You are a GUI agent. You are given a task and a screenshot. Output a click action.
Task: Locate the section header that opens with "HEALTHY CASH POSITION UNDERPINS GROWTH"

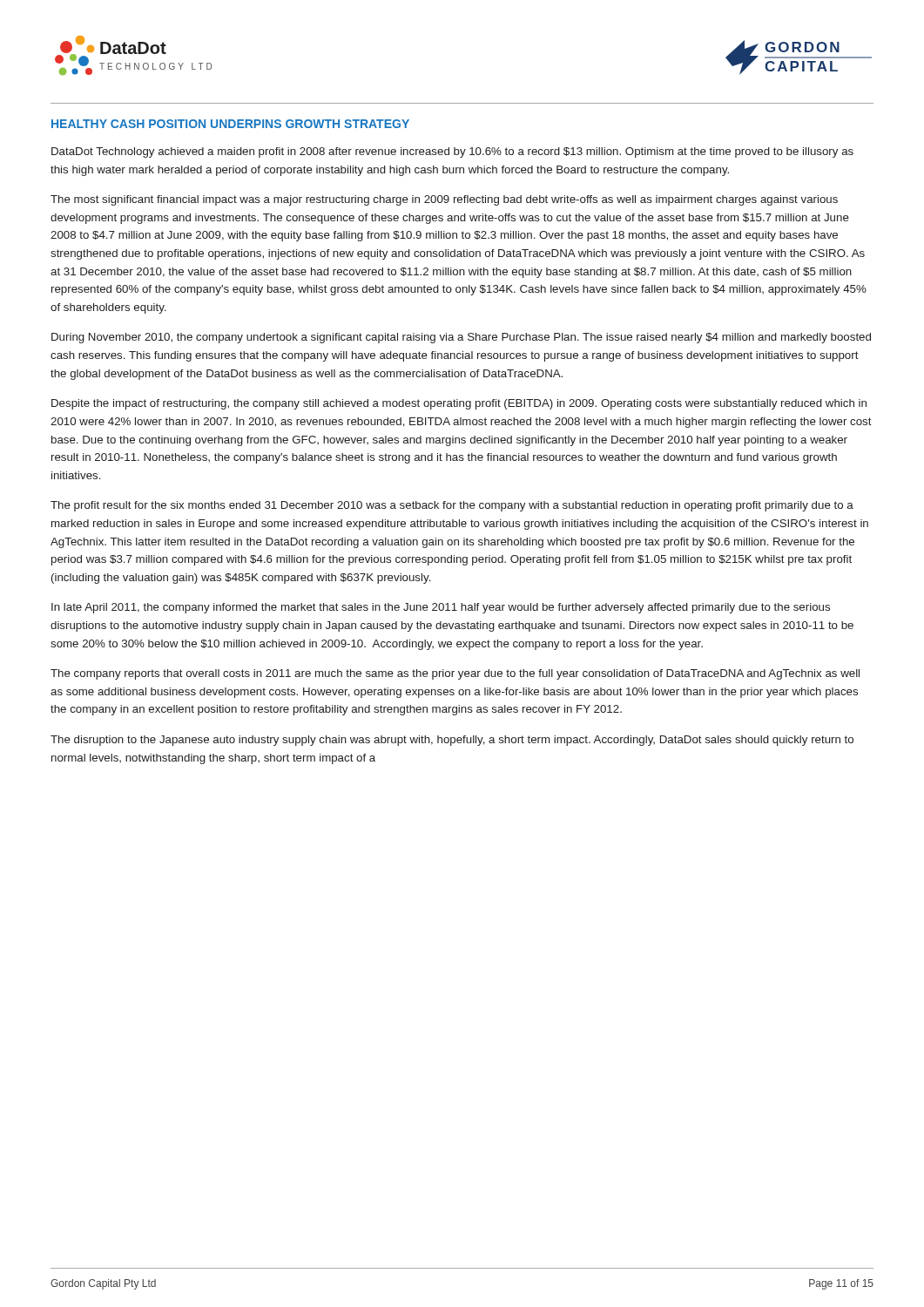coord(230,124)
